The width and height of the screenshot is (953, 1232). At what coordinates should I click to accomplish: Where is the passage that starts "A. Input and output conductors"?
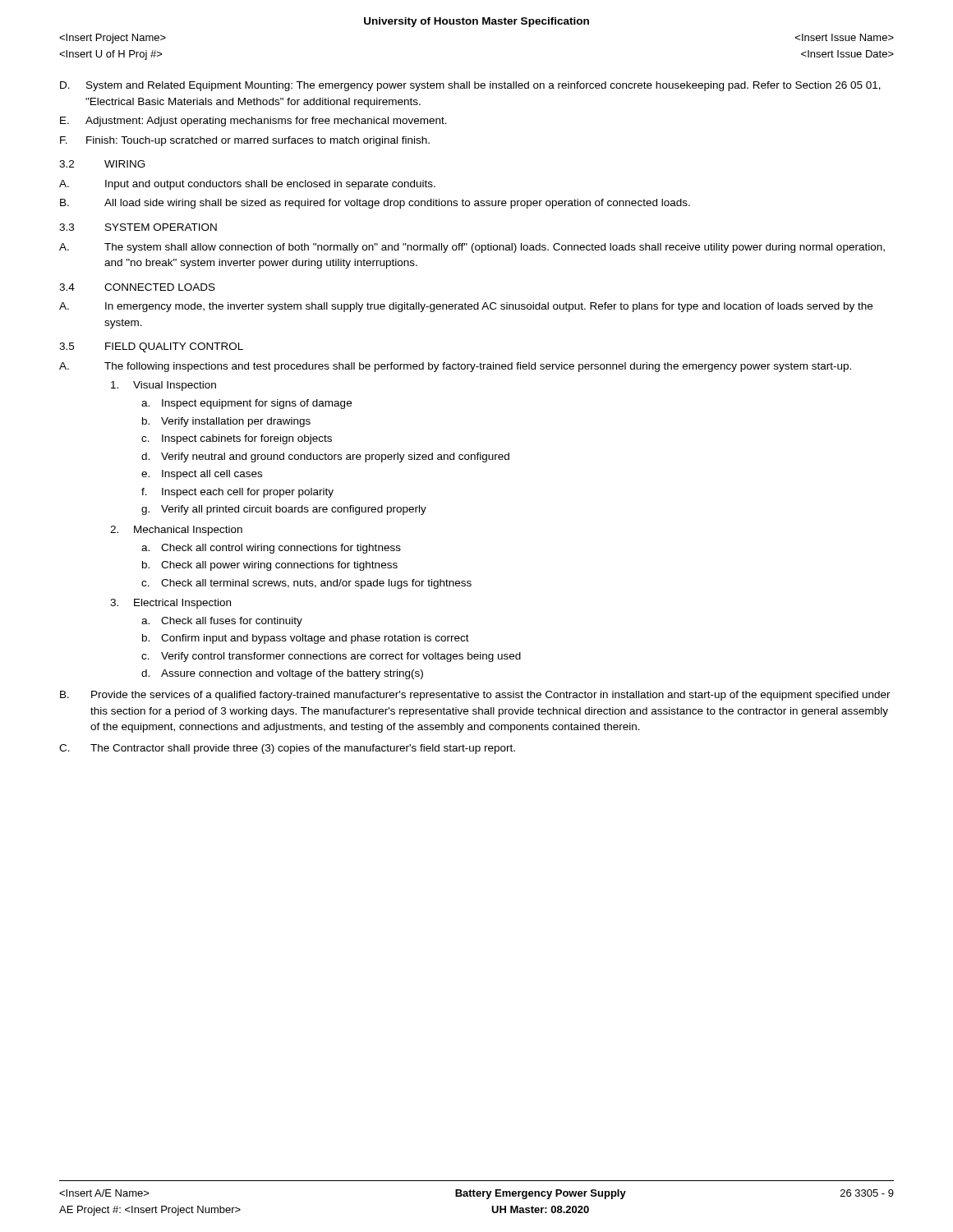click(x=248, y=184)
